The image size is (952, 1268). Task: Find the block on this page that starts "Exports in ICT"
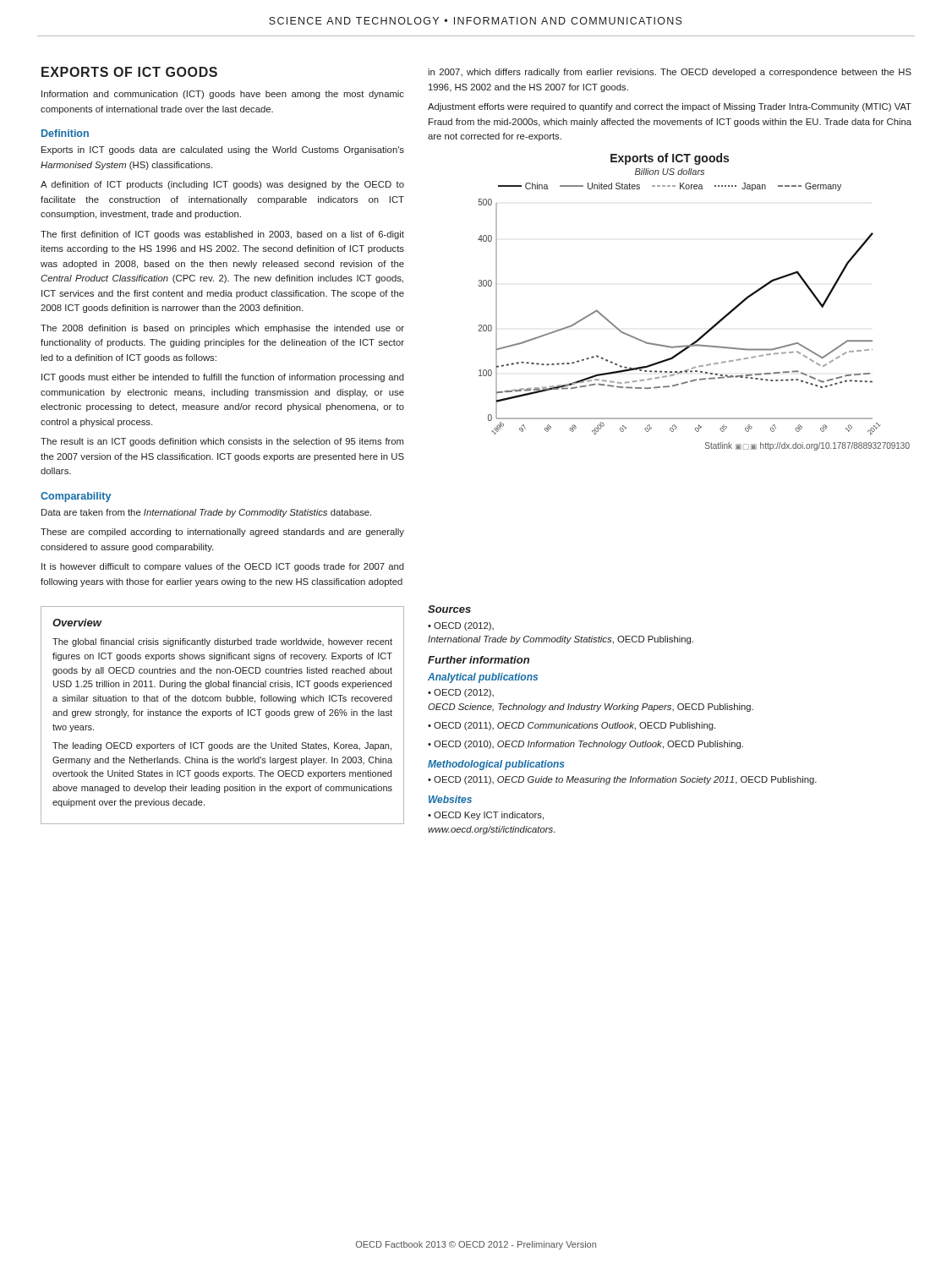coord(222,157)
